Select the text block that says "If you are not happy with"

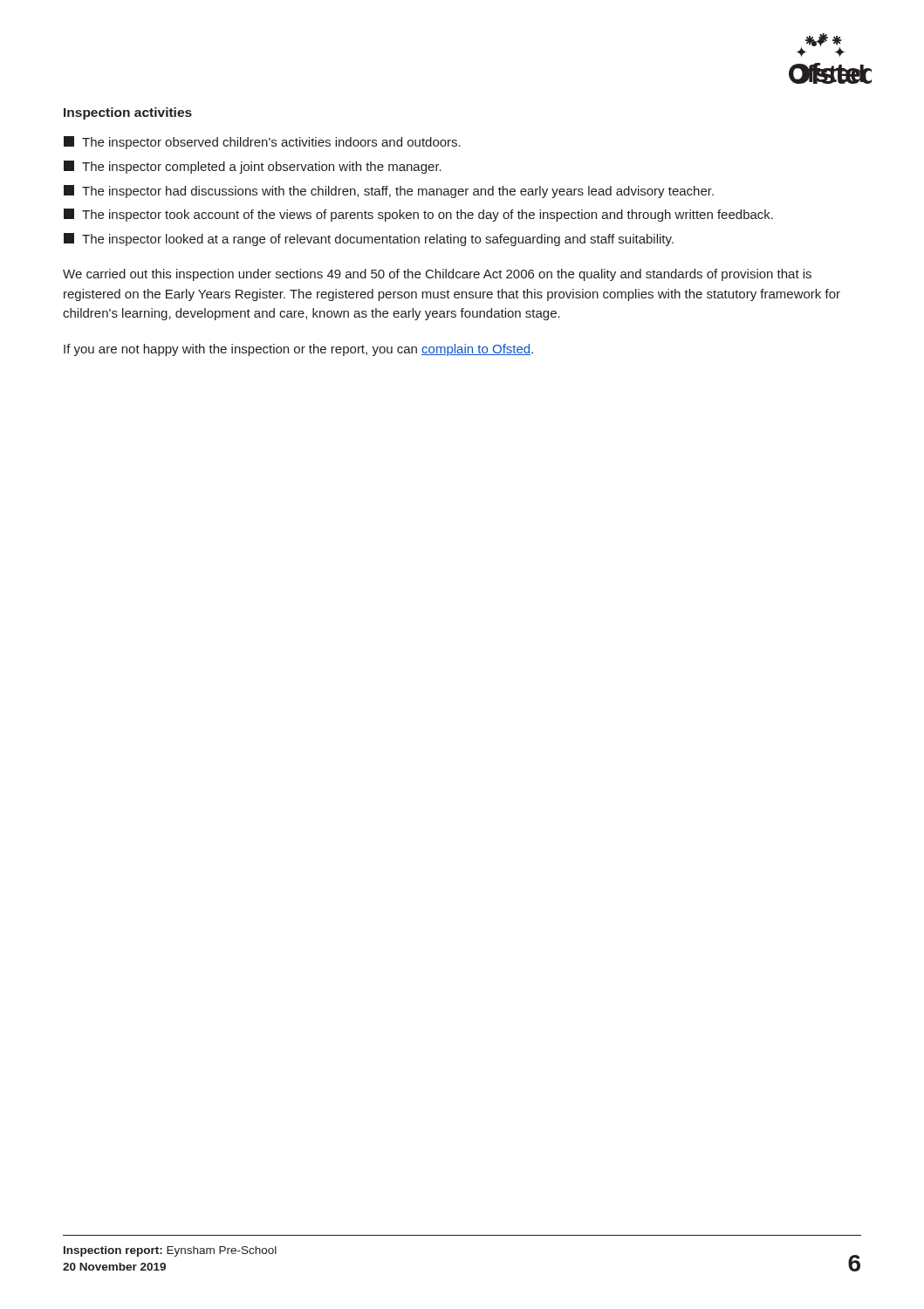point(299,349)
